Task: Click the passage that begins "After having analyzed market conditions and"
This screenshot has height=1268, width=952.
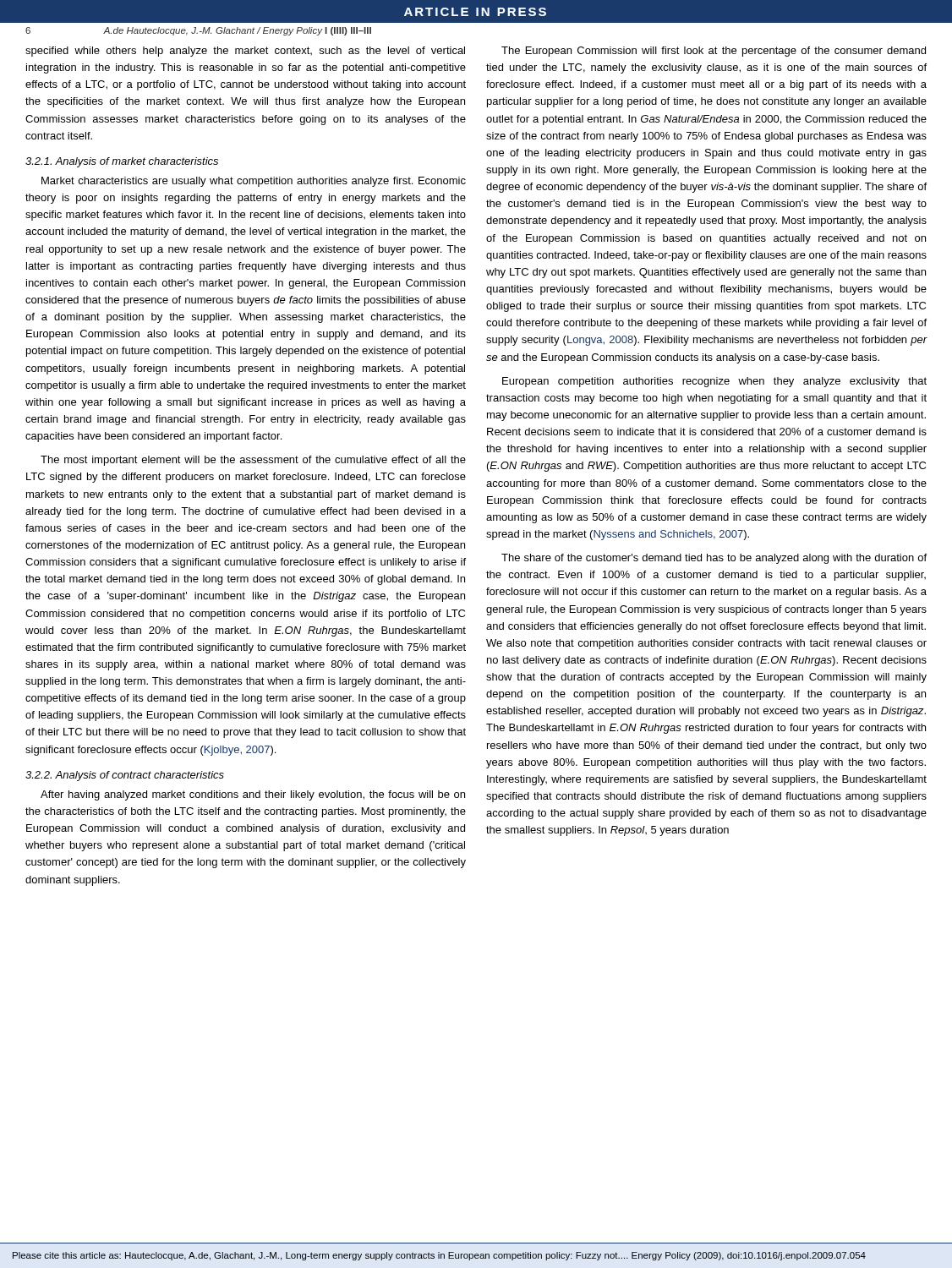Action: pos(246,837)
